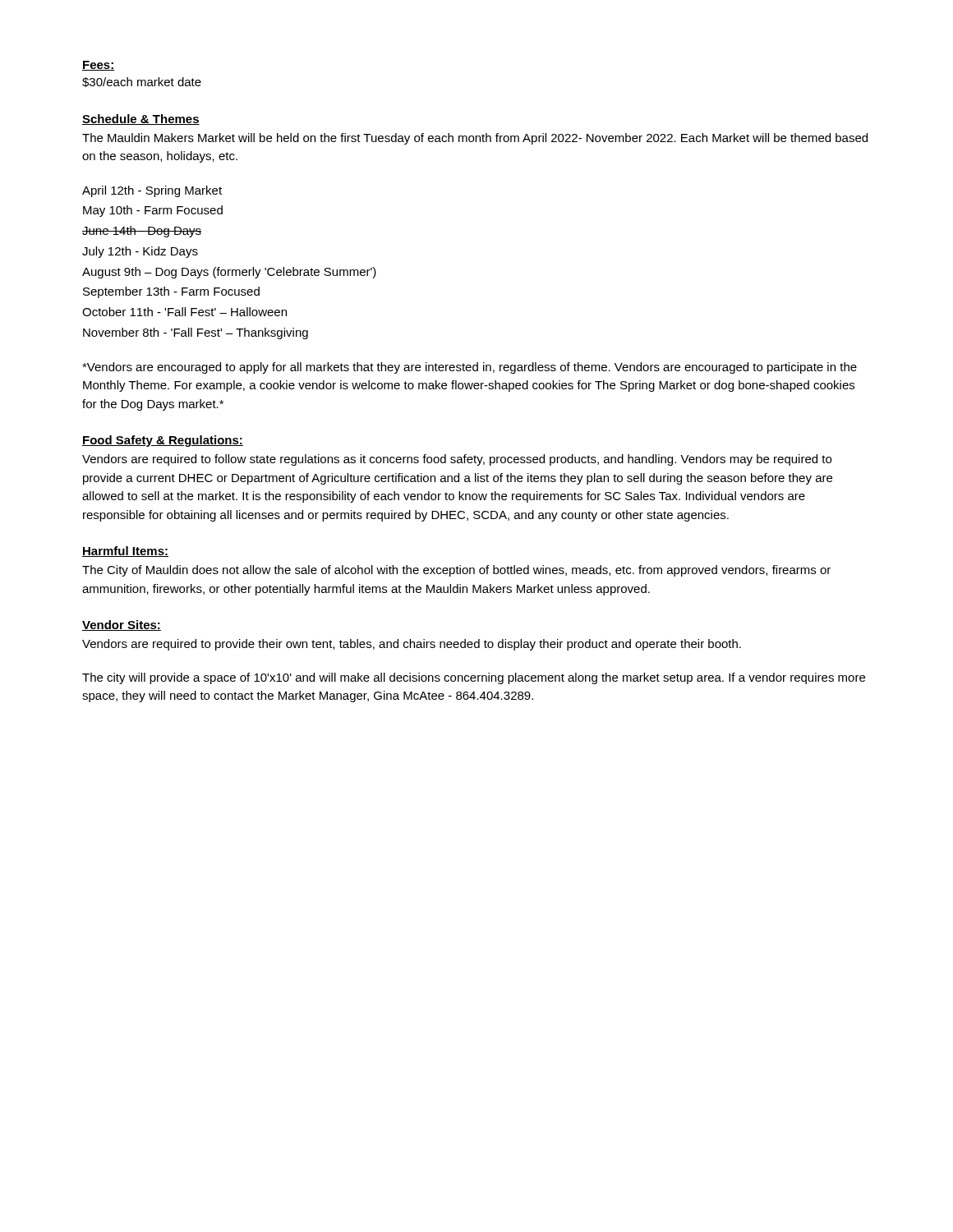Find the text starting "Vendors are required to provide"
The width and height of the screenshot is (953, 1232).
412,644
